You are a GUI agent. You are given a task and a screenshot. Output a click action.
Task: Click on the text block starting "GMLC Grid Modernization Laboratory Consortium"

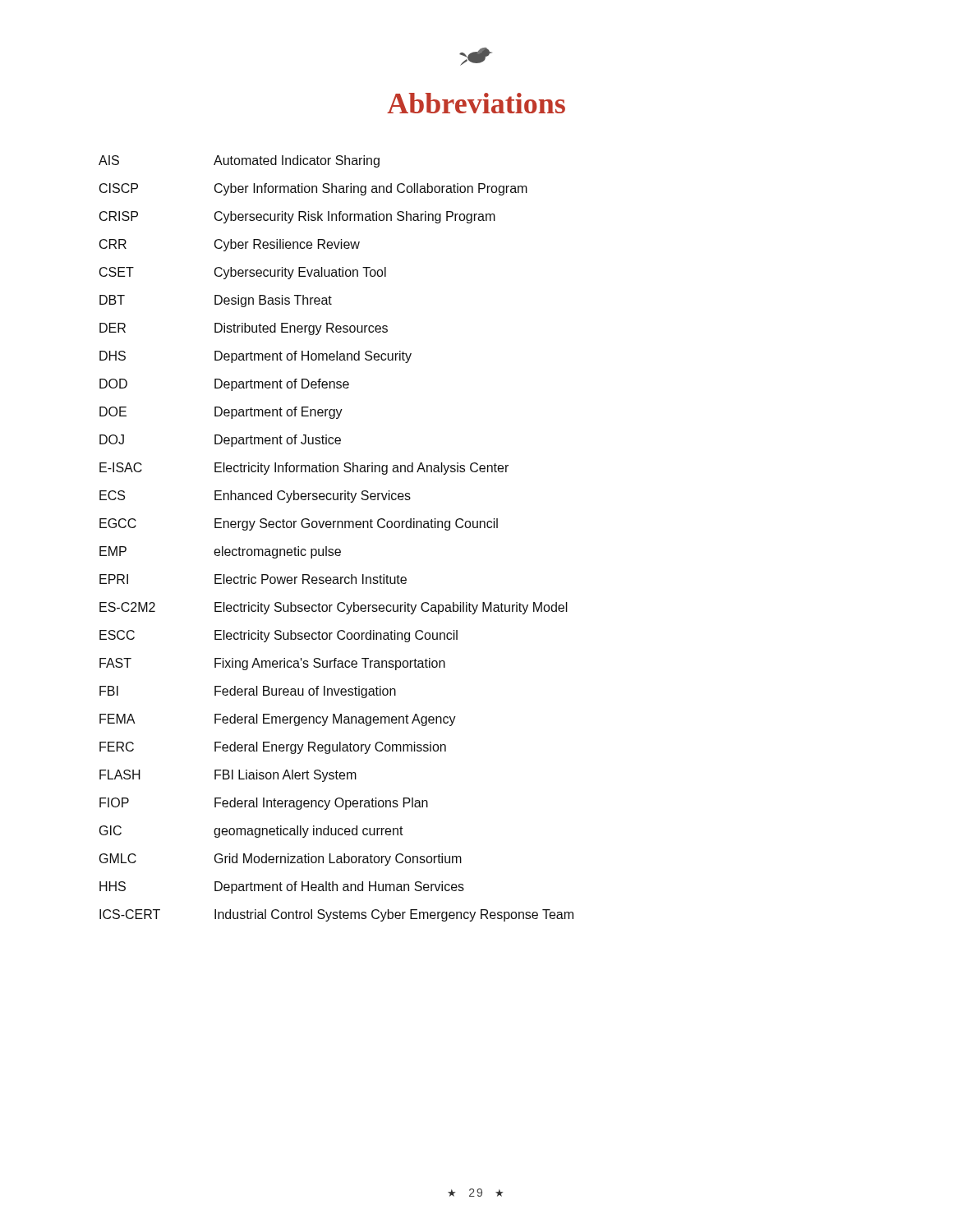281,860
